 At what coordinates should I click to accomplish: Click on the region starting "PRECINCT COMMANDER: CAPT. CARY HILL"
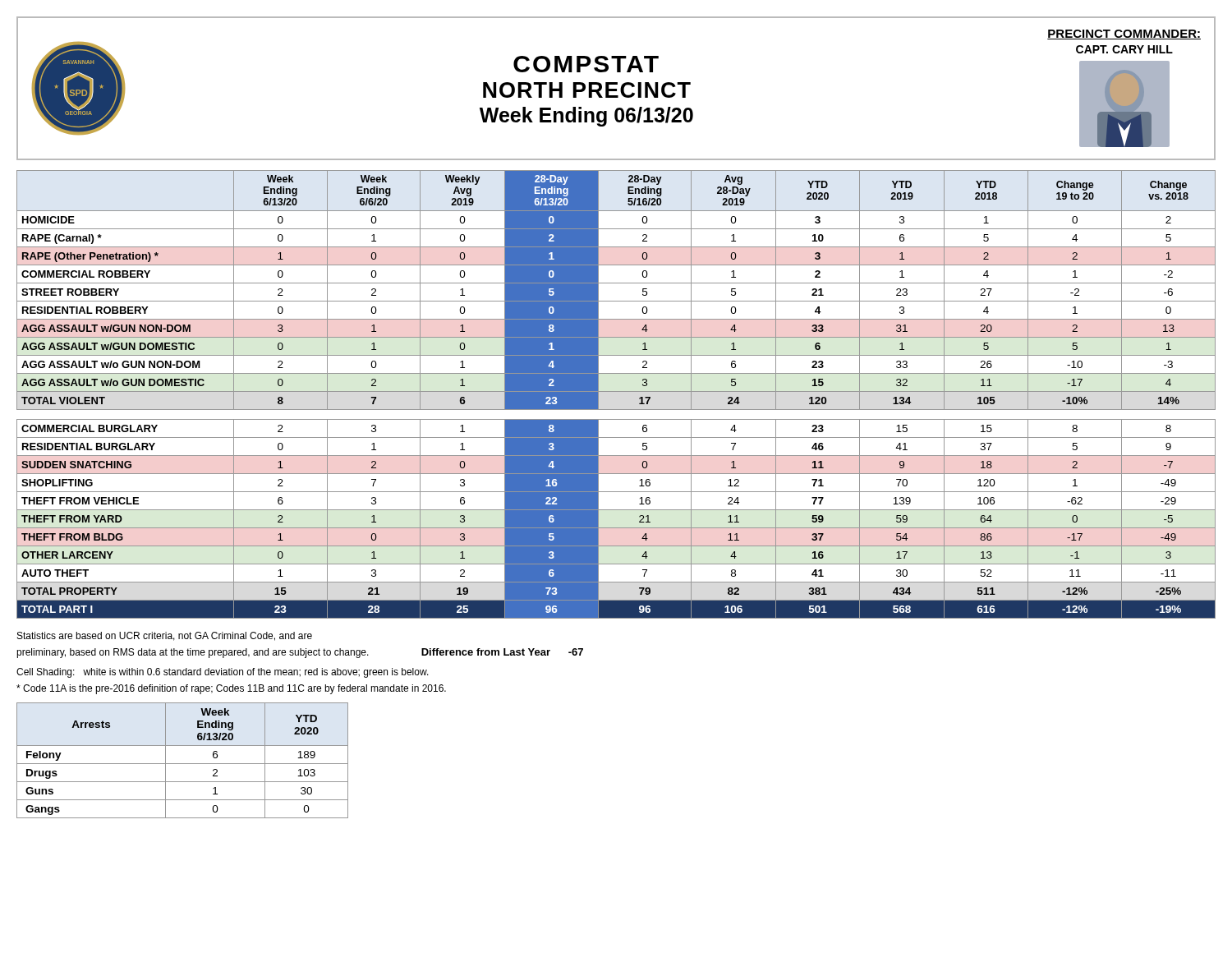pos(1124,87)
